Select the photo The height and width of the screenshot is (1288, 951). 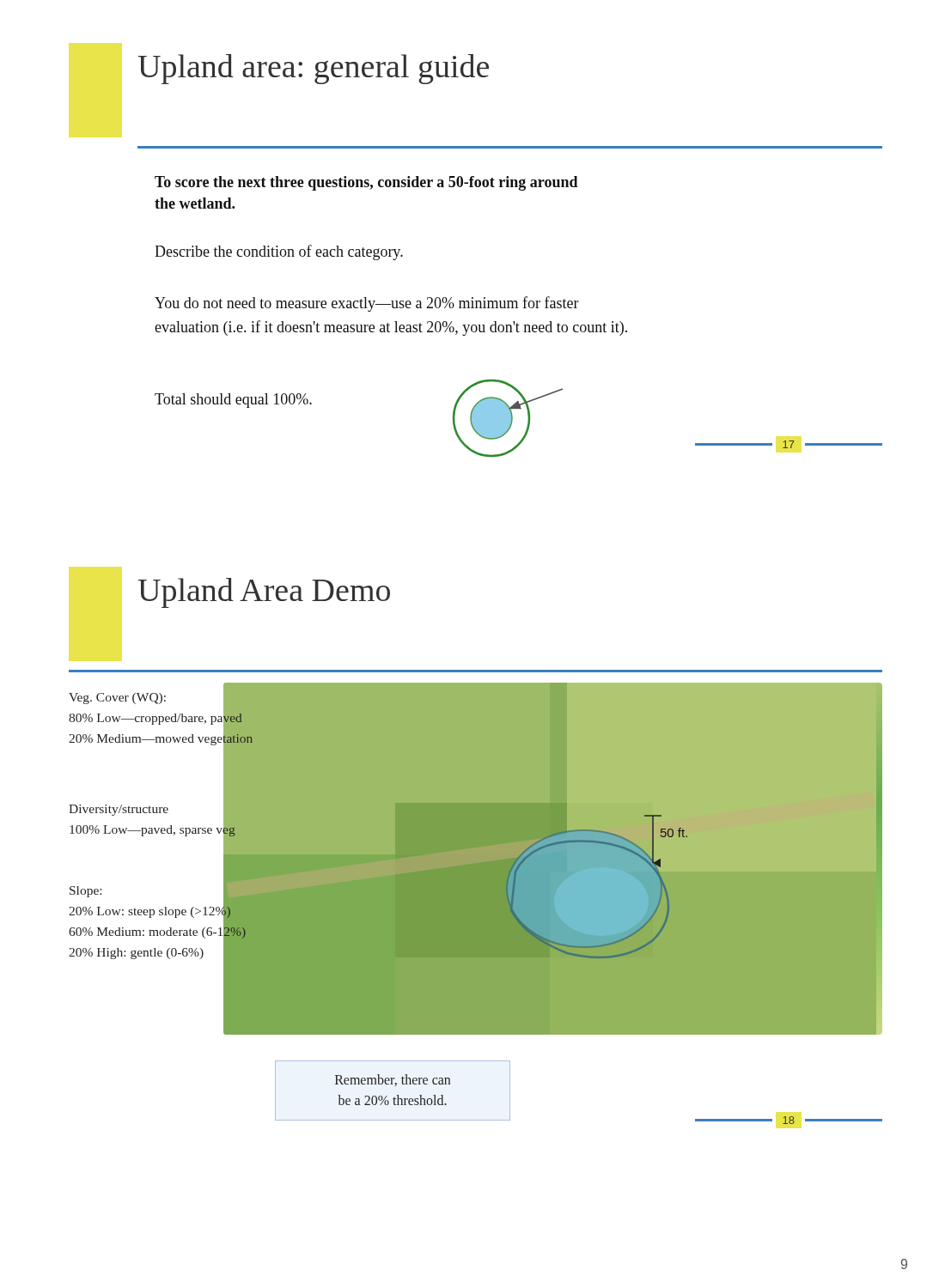[x=553, y=859]
